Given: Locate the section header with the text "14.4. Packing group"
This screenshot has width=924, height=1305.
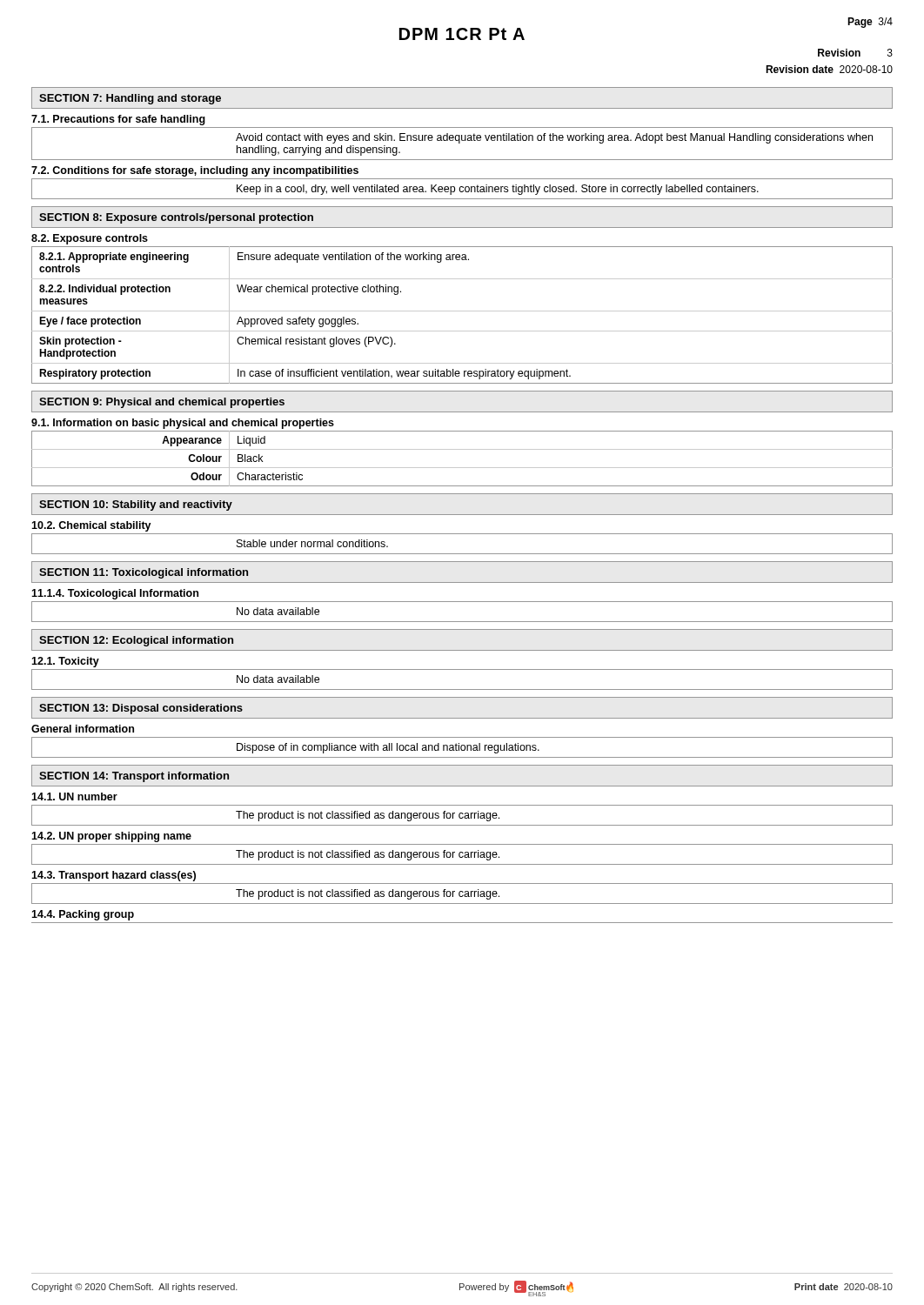Looking at the screenshot, I should tap(83, 914).
